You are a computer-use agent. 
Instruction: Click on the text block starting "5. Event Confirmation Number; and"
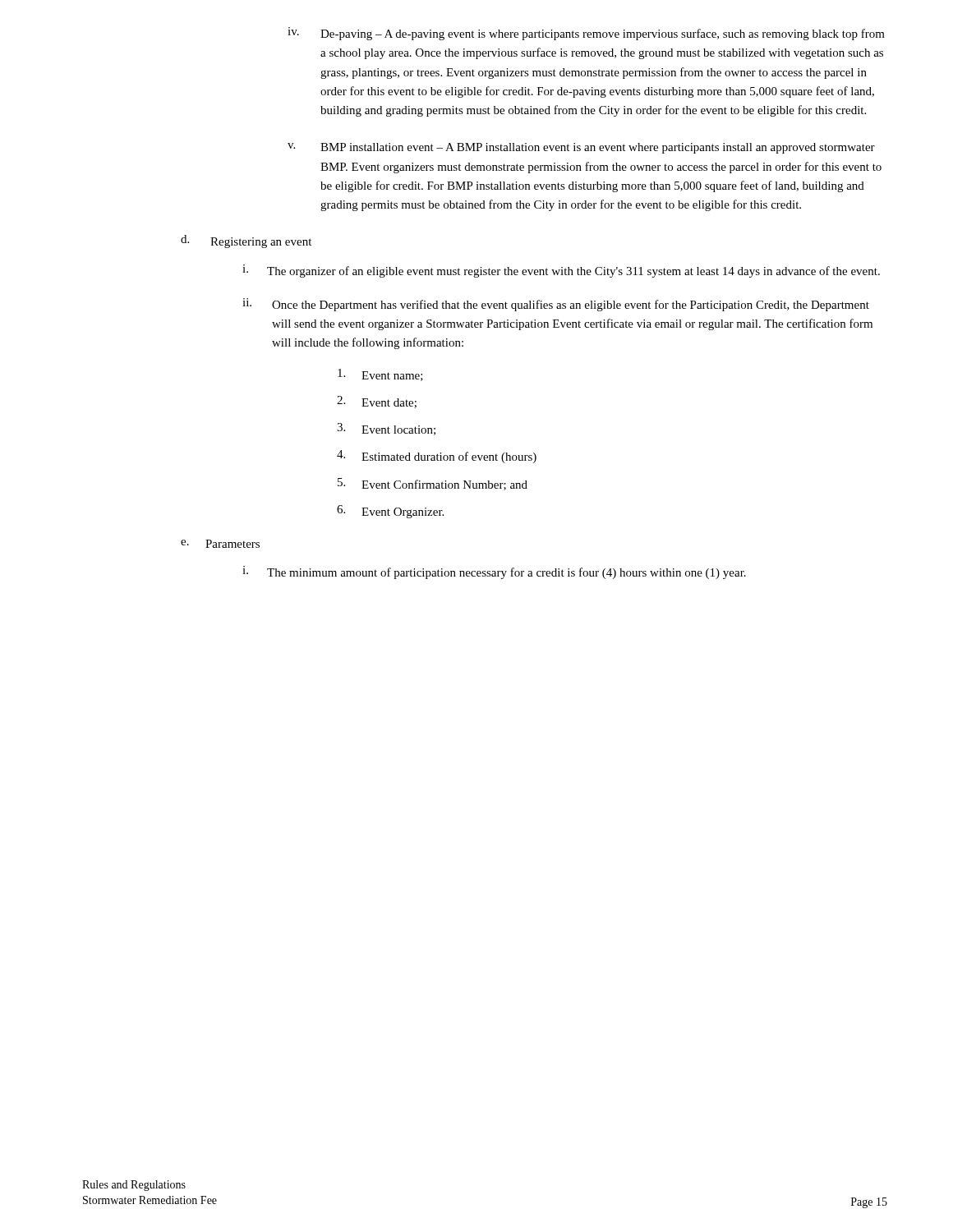coord(433,484)
